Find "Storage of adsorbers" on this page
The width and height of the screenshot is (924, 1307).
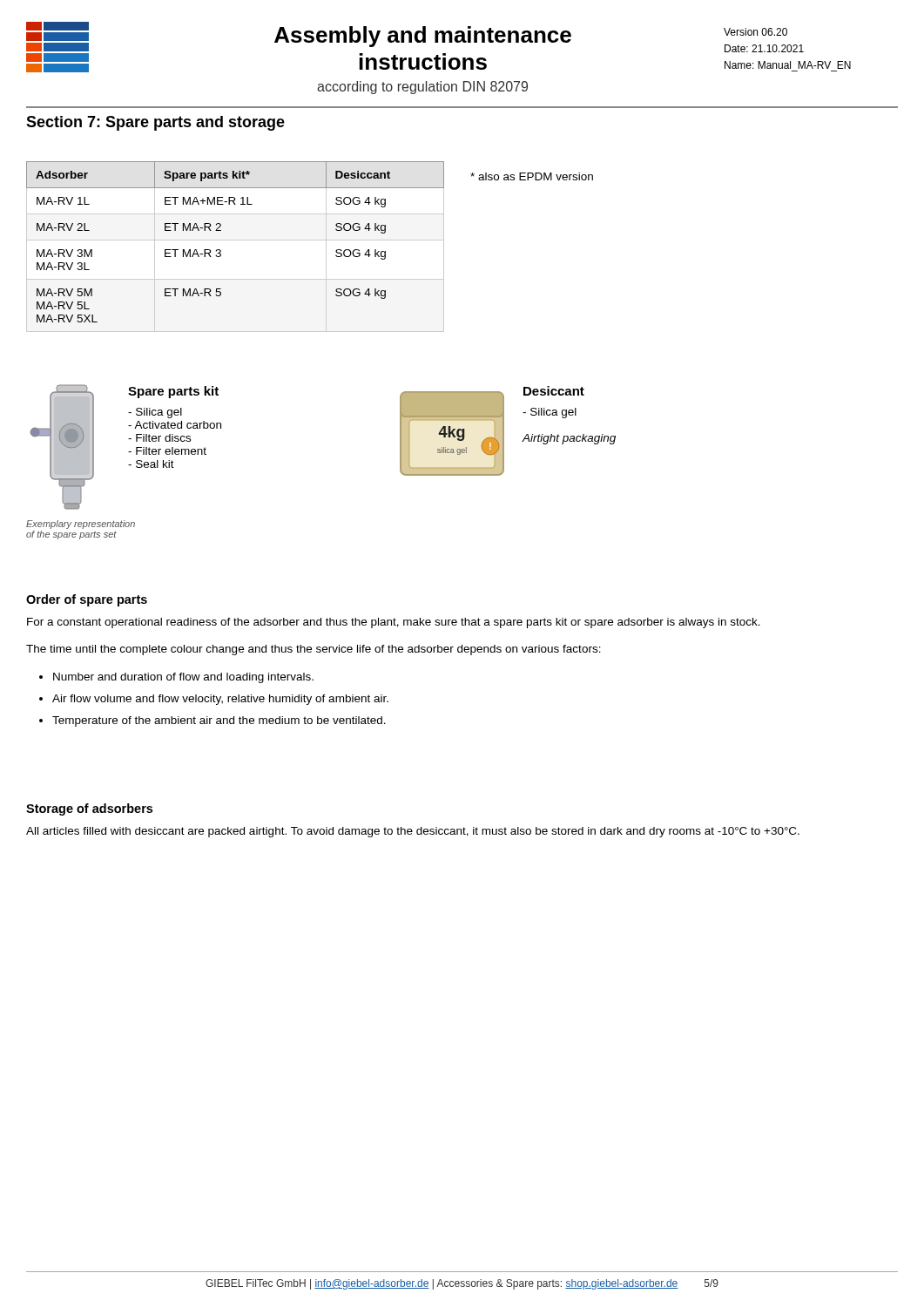coord(90,809)
